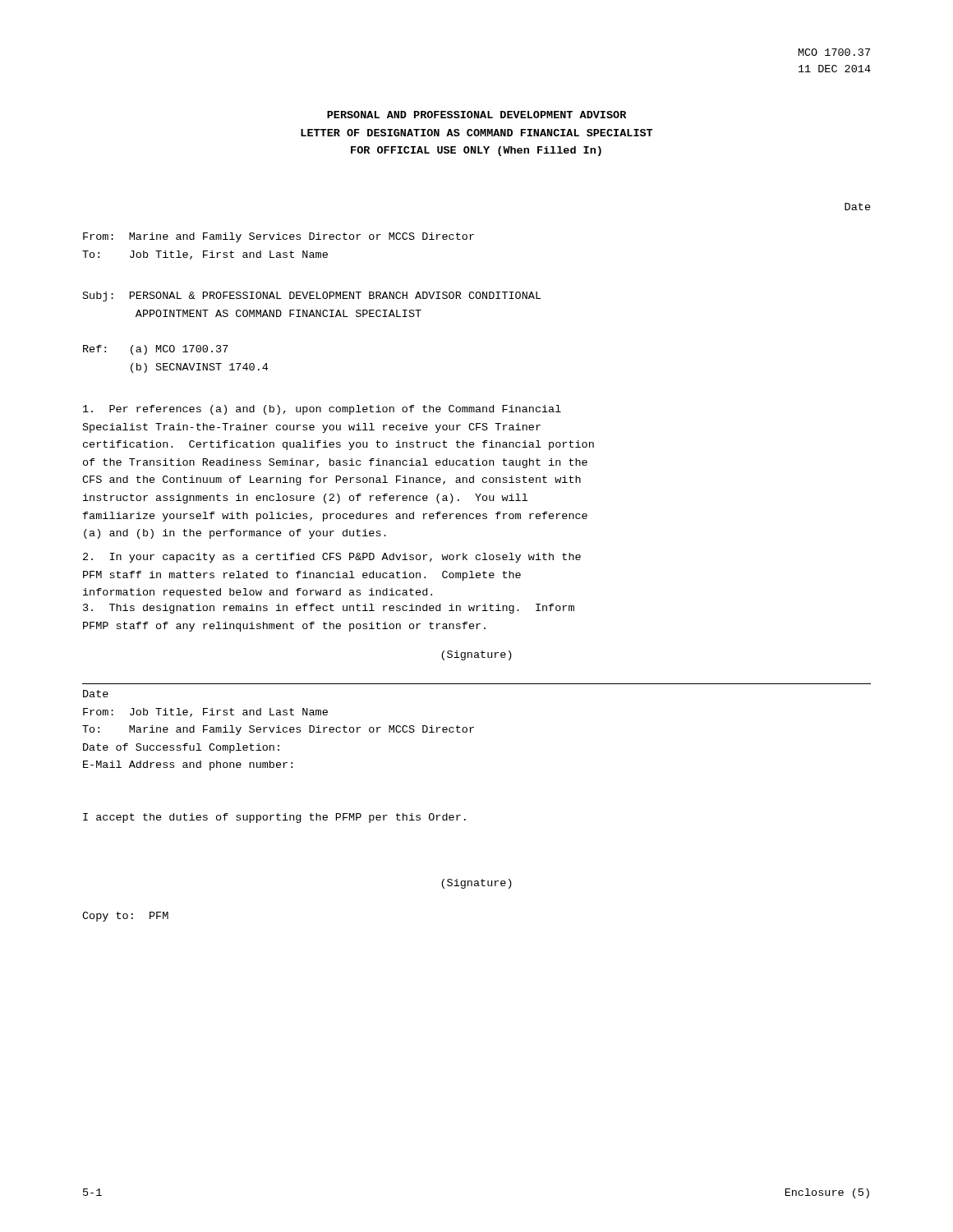Find the block on this page that starts "Per references (a)"
Image resolution: width=953 pixels, height=1232 pixels.
point(338,471)
